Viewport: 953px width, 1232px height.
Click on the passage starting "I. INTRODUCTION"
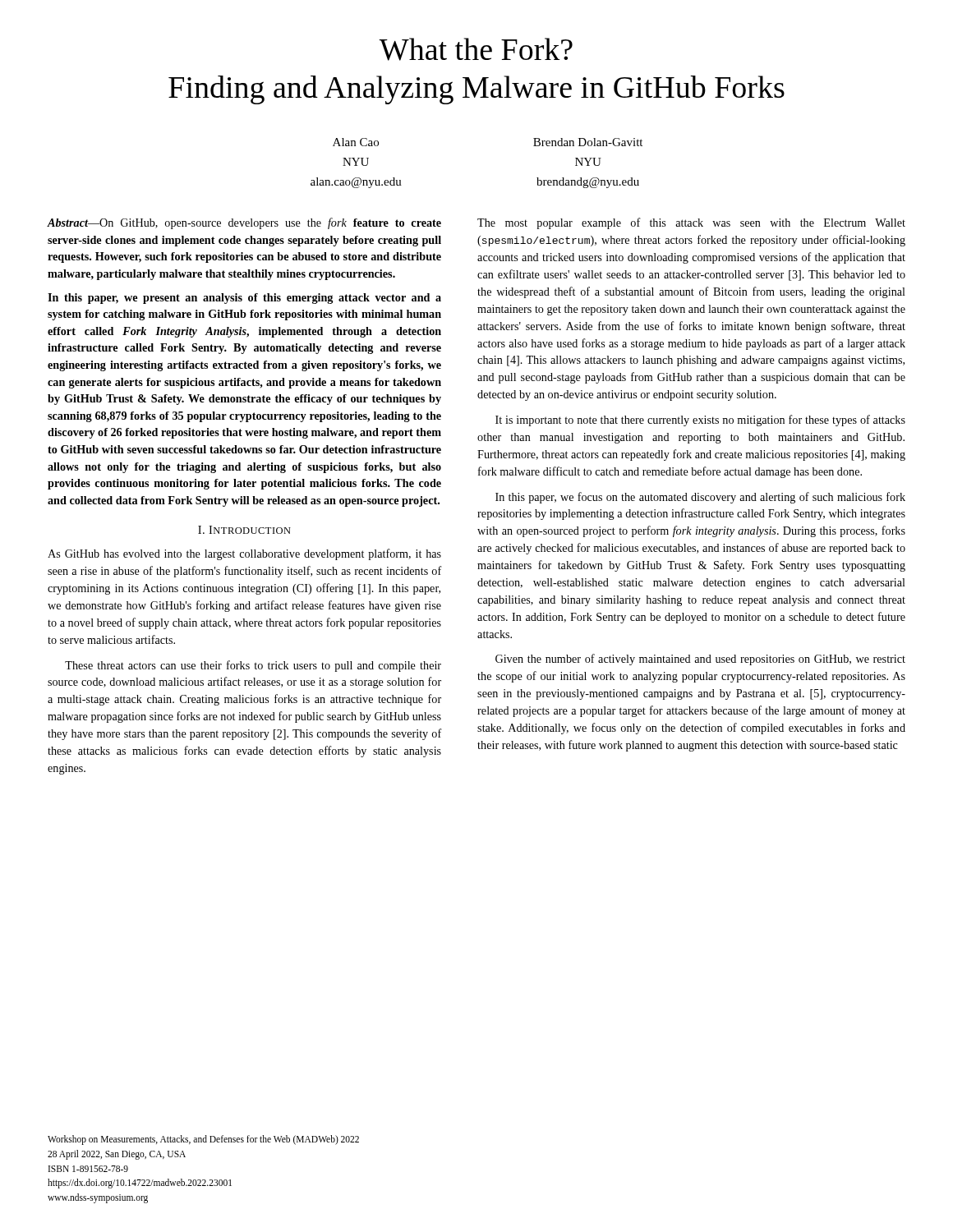244,530
